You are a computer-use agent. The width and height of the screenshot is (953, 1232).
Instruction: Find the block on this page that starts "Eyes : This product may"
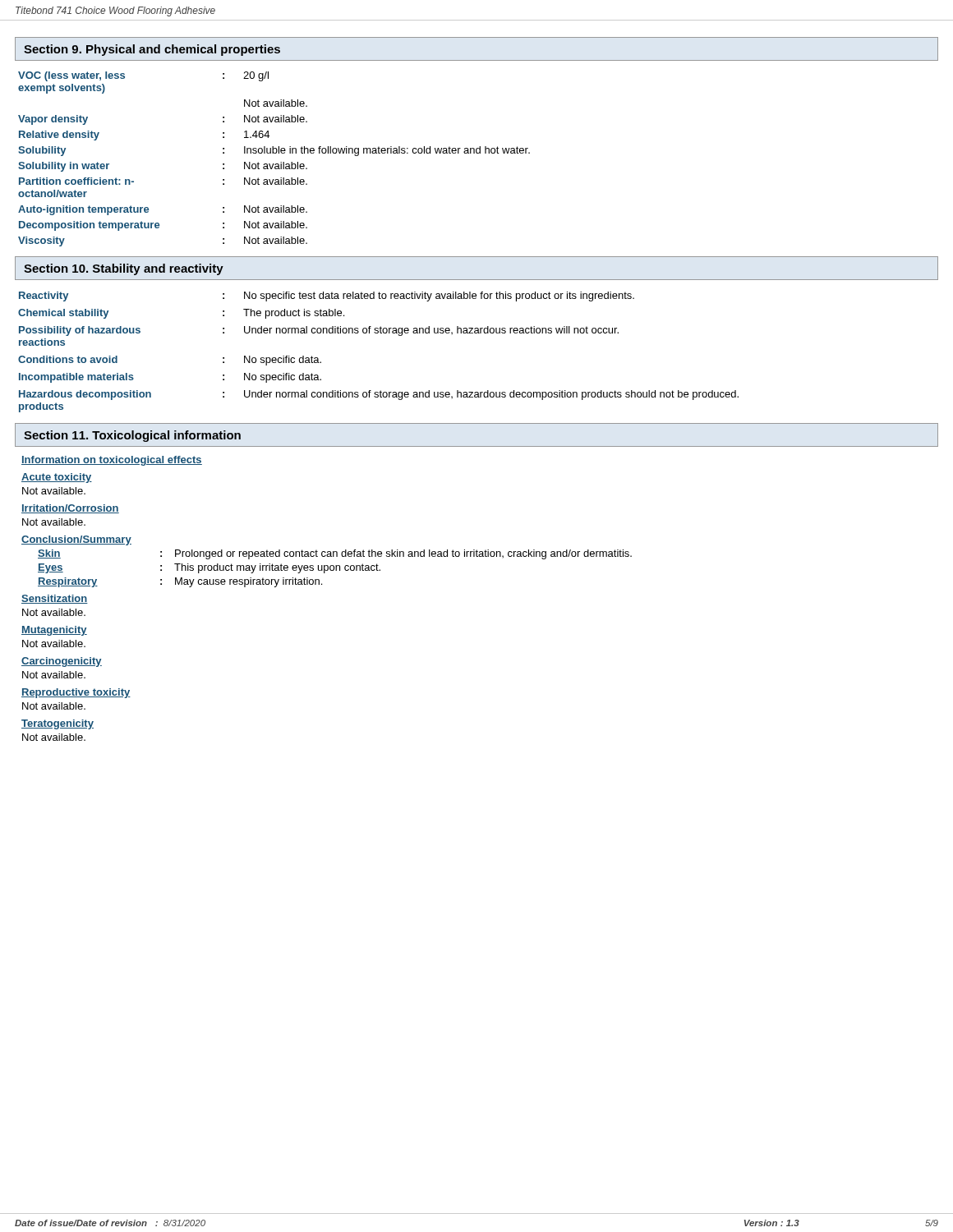476,567
